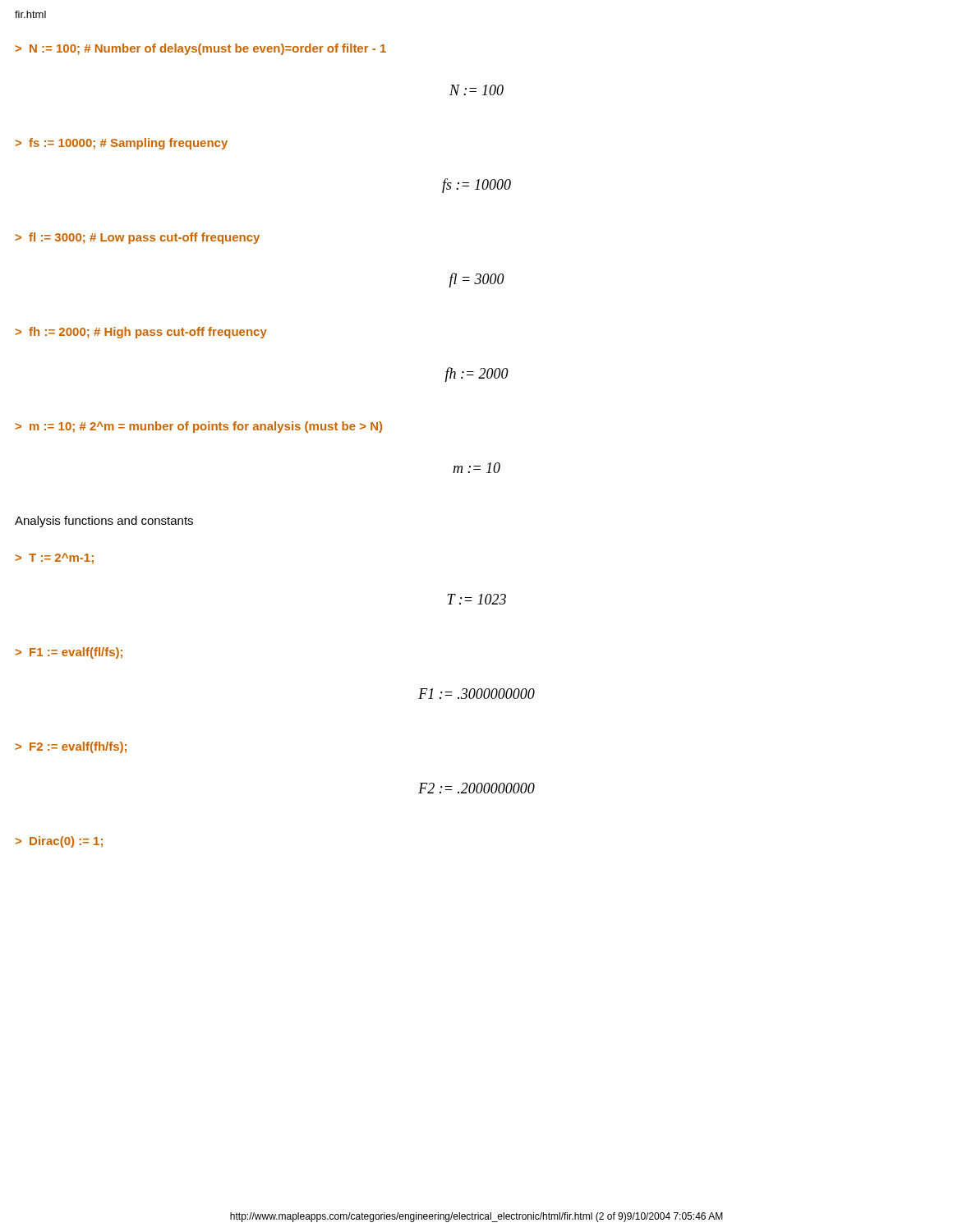
Task: Point to the text block starting "fs := 10000"
Action: point(476,185)
